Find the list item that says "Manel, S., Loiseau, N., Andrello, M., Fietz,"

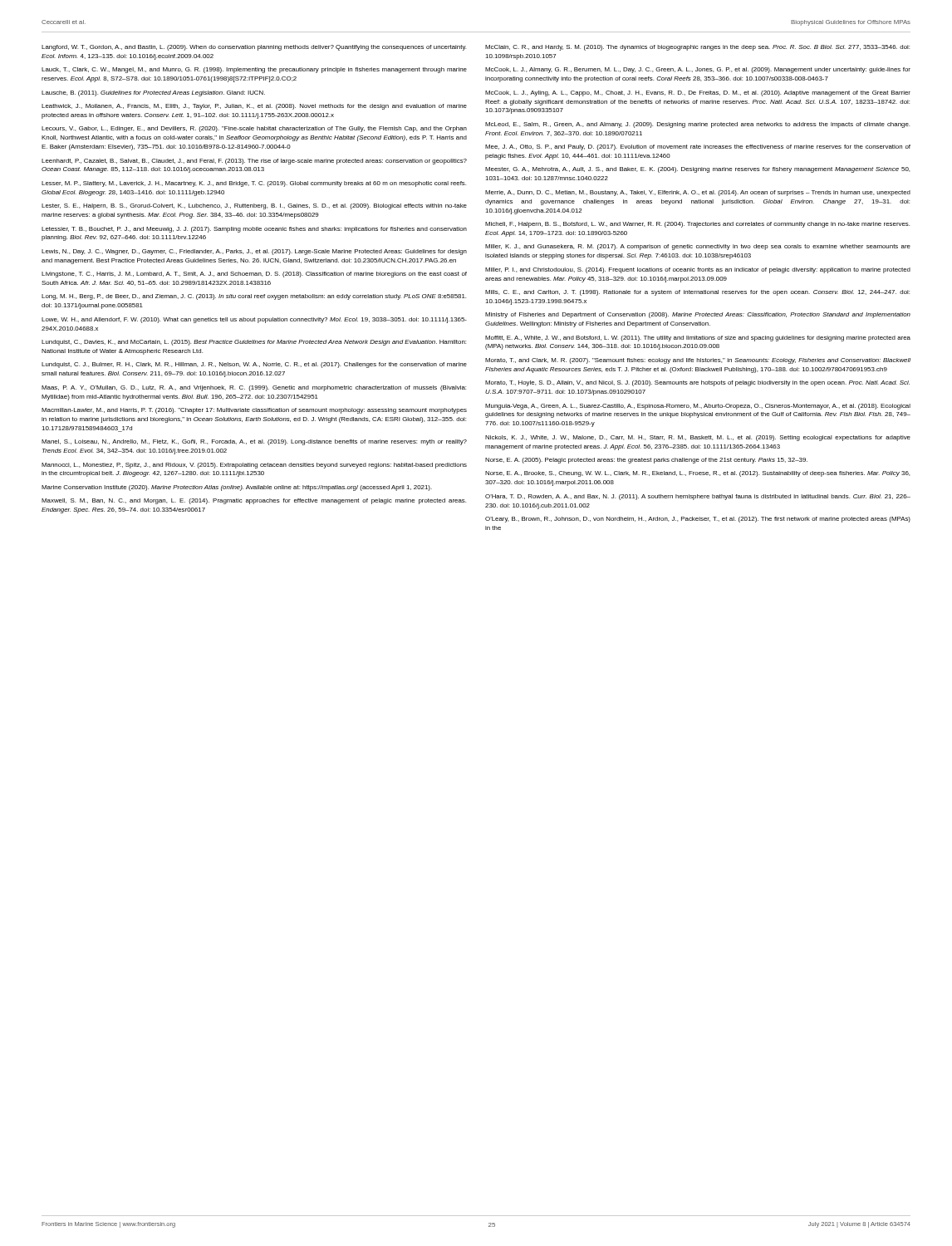[254, 446]
